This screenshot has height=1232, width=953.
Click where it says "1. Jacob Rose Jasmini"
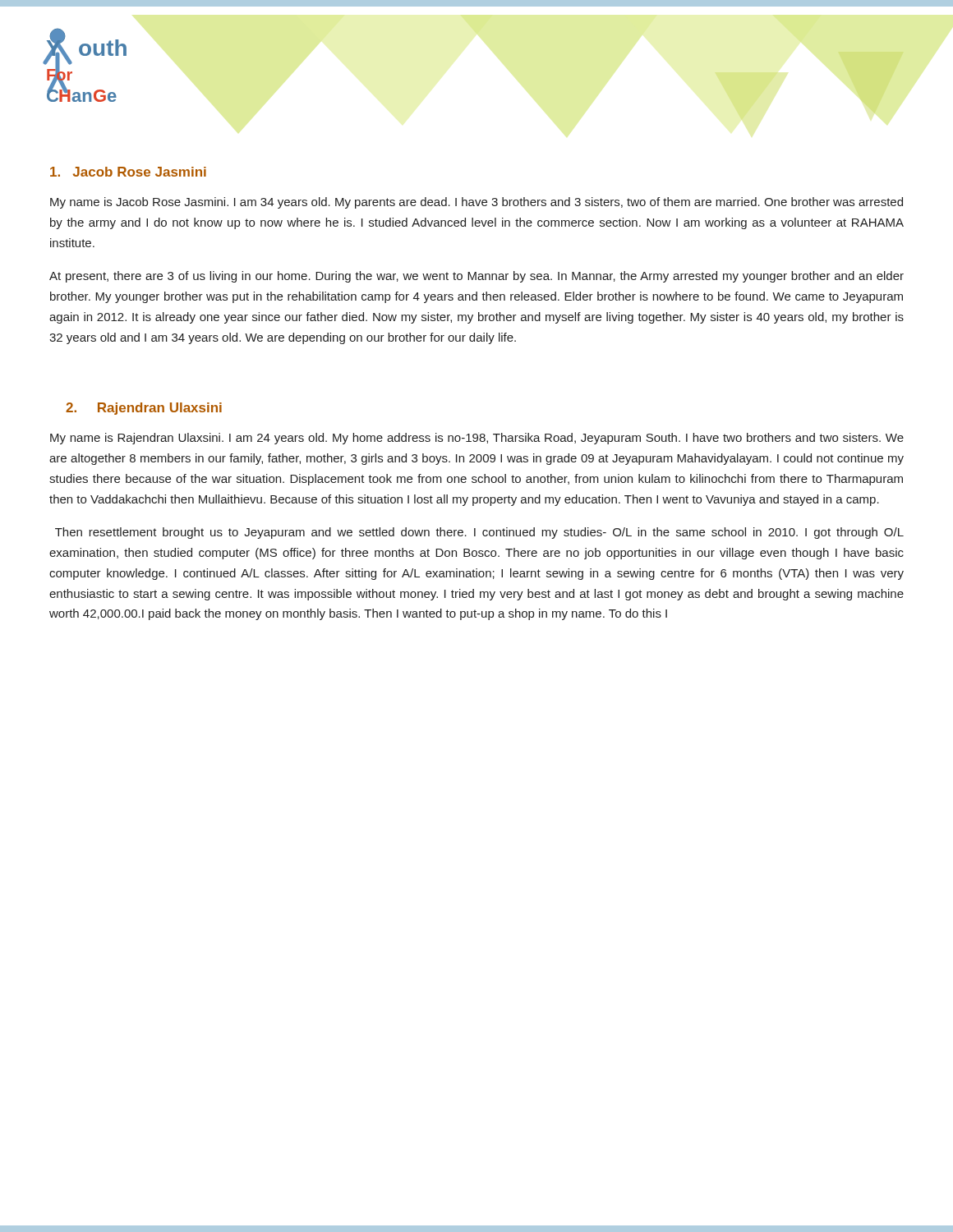pos(128,172)
